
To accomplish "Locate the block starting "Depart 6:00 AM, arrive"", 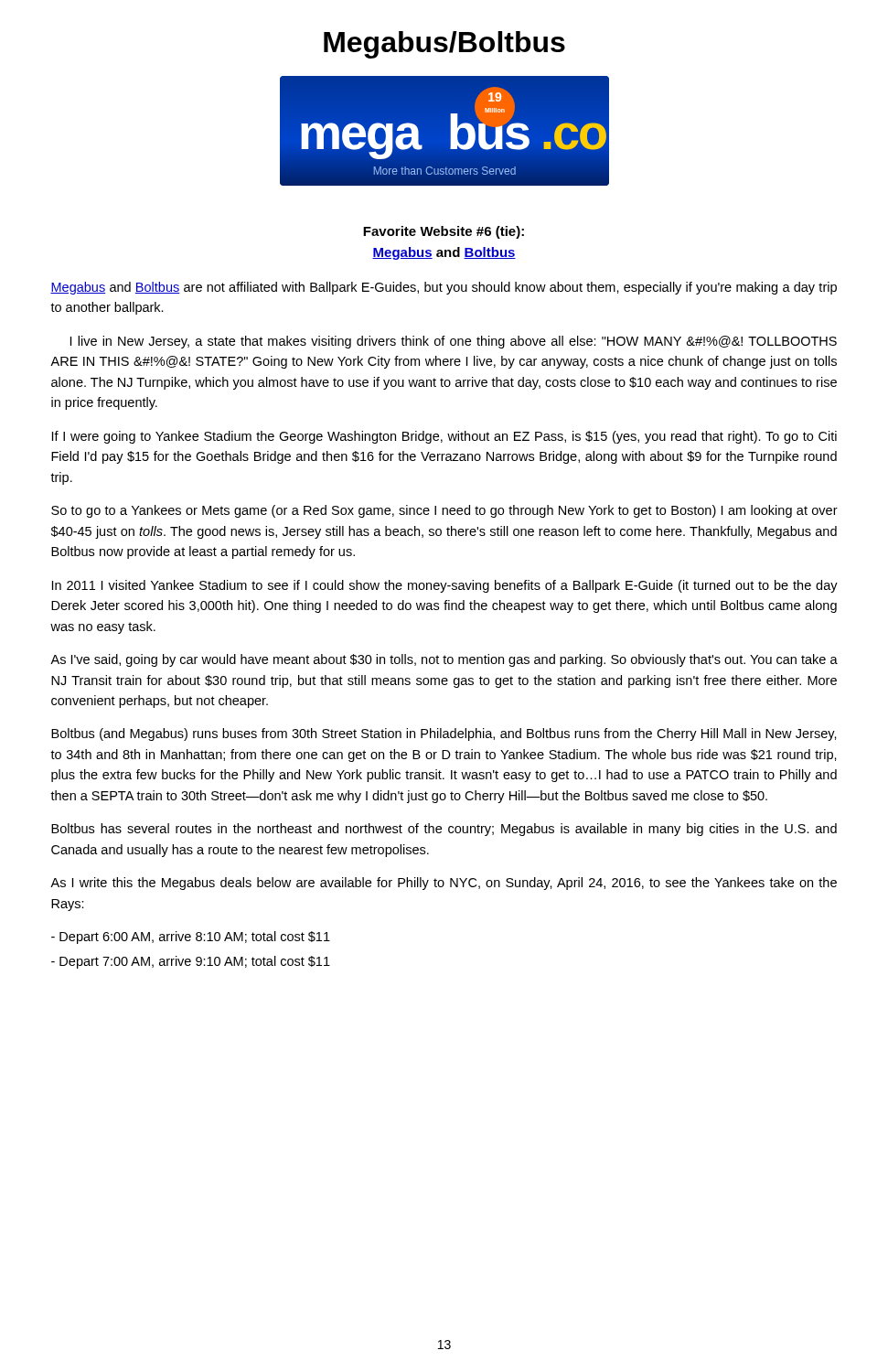I will click(190, 937).
